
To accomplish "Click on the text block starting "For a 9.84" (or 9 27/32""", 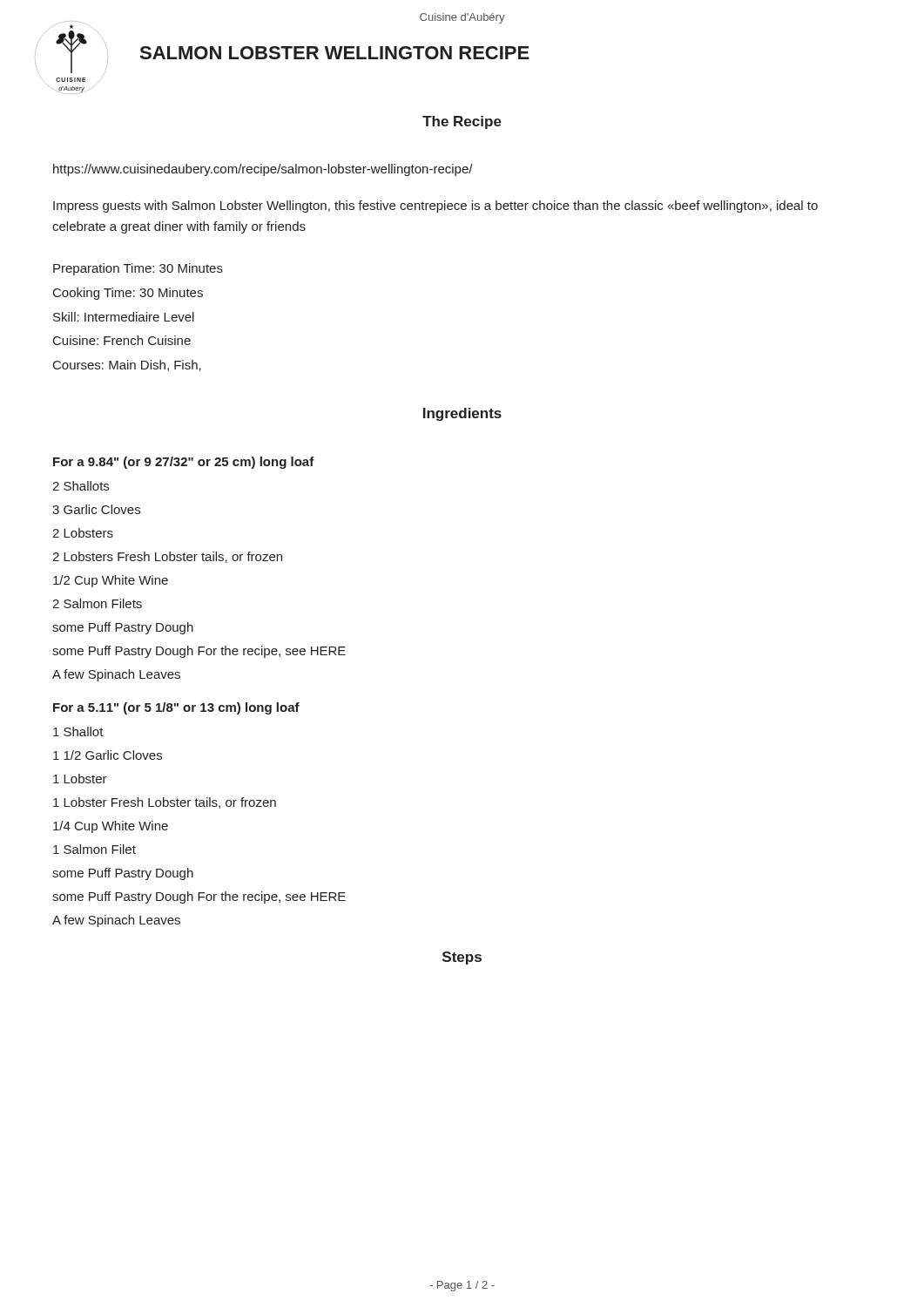I will coord(183,461).
